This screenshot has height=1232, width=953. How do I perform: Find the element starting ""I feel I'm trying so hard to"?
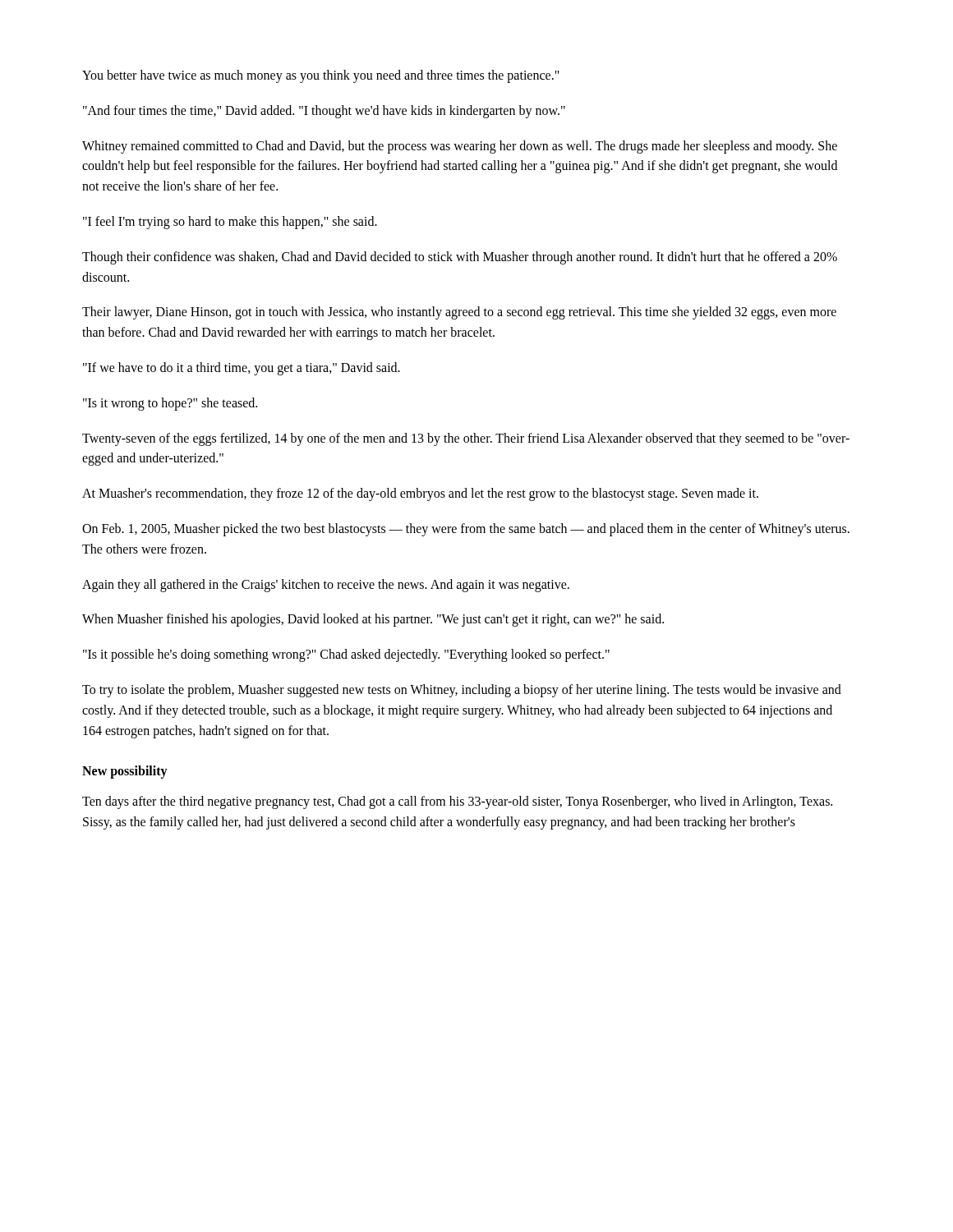pos(230,221)
